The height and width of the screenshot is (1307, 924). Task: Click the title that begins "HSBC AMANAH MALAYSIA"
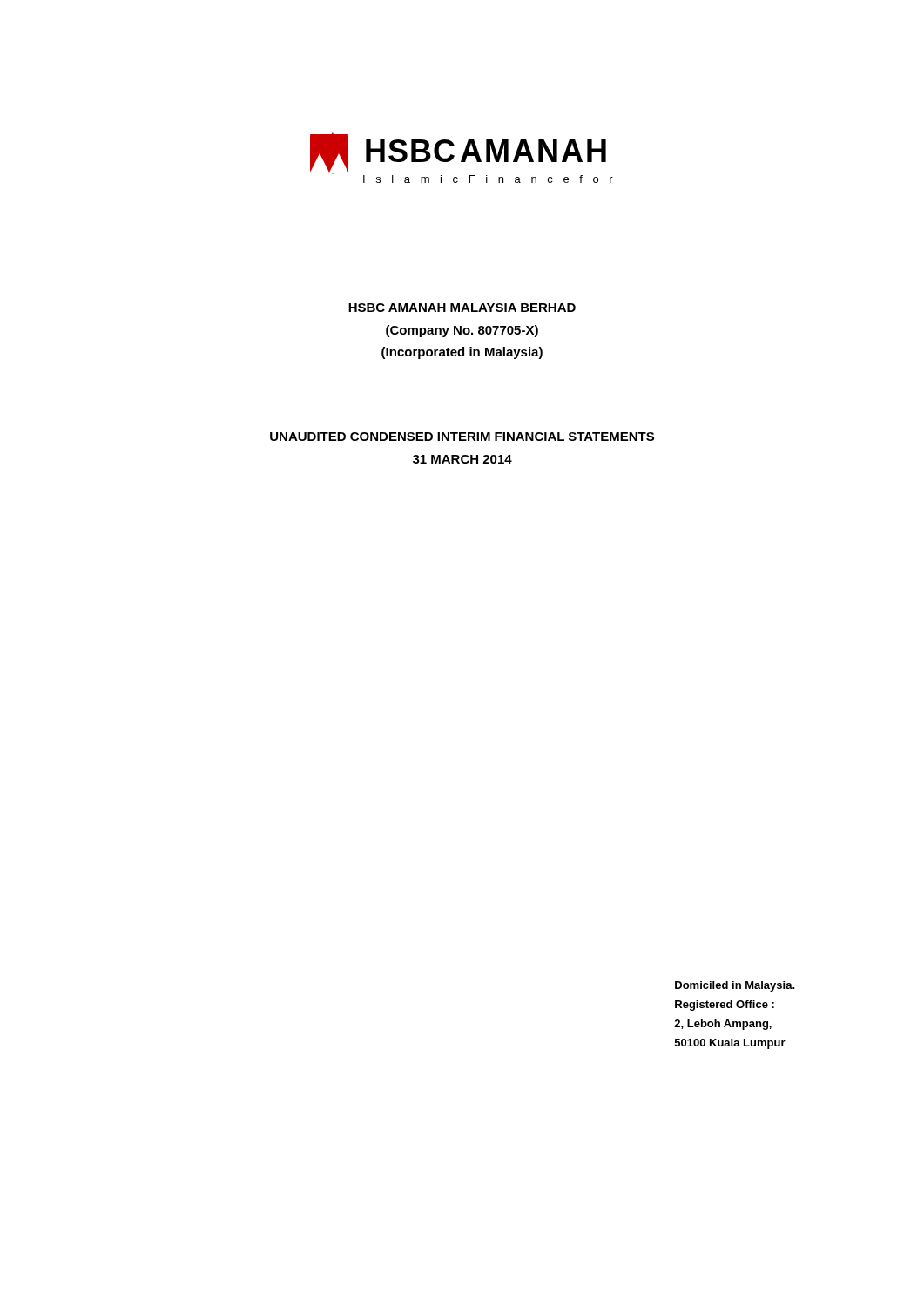pyautogui.click(x=462, y=329)
